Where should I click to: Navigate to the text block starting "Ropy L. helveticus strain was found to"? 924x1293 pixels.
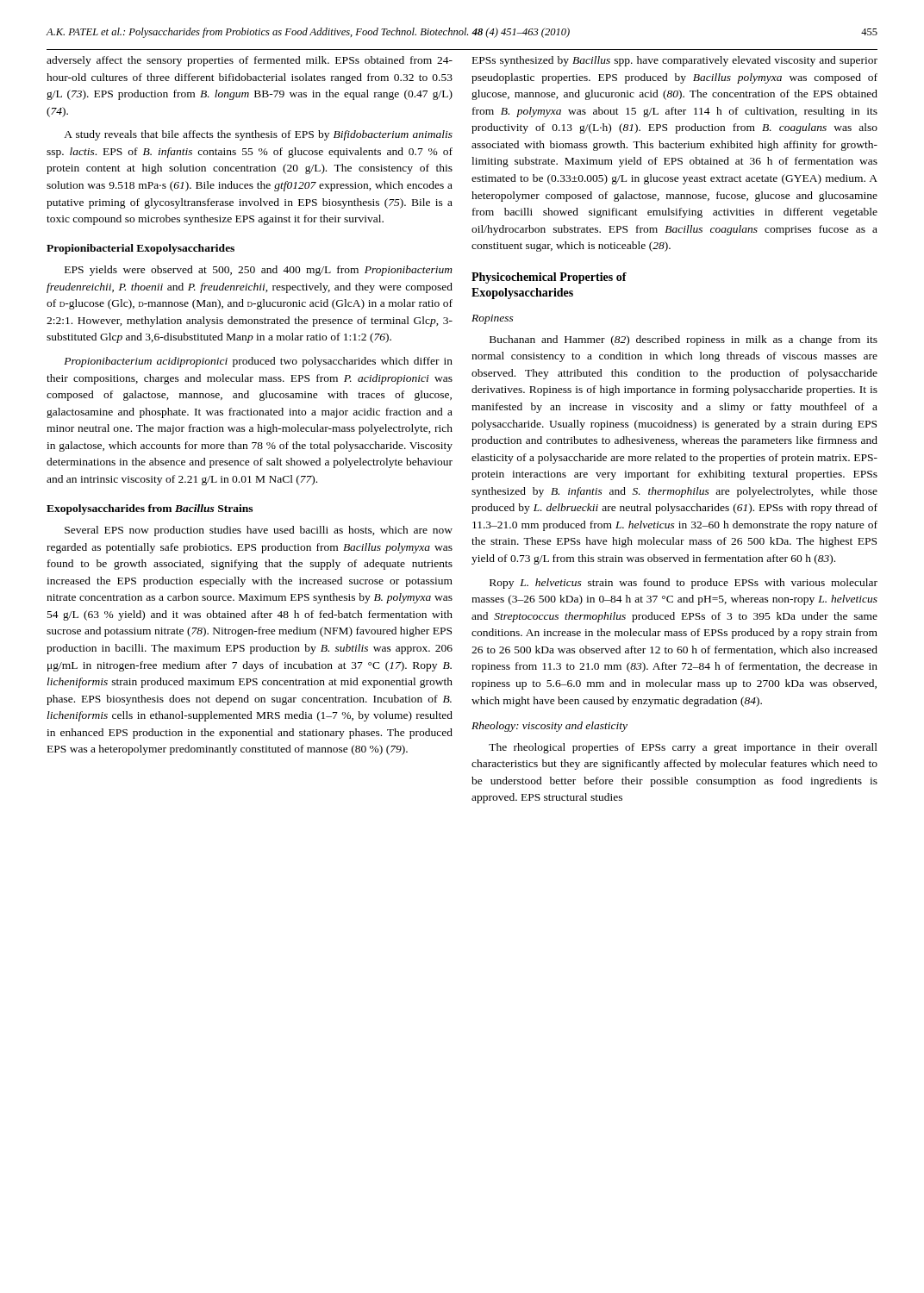point(674,641)
